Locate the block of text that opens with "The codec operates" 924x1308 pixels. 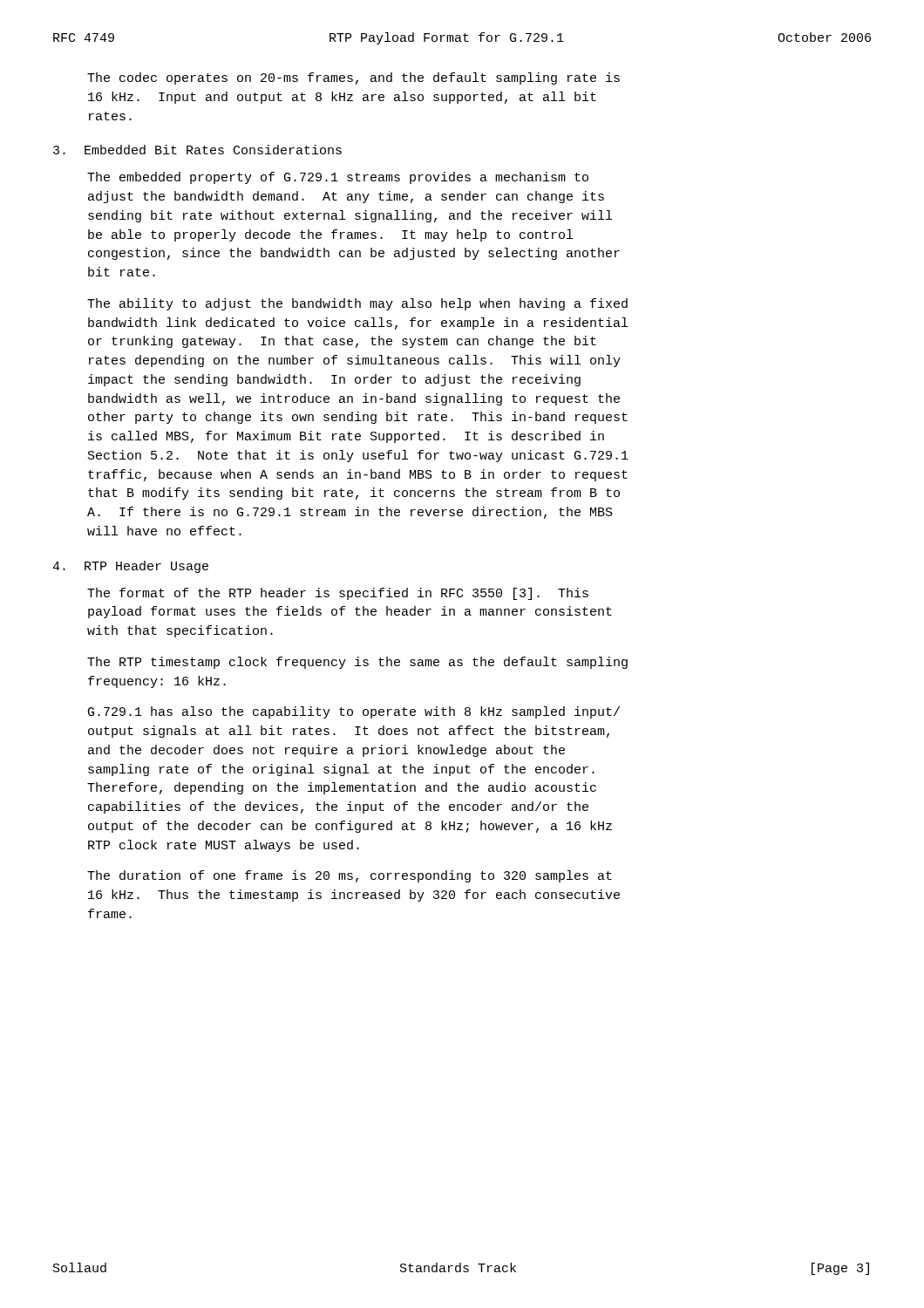[x=354, y=98]
